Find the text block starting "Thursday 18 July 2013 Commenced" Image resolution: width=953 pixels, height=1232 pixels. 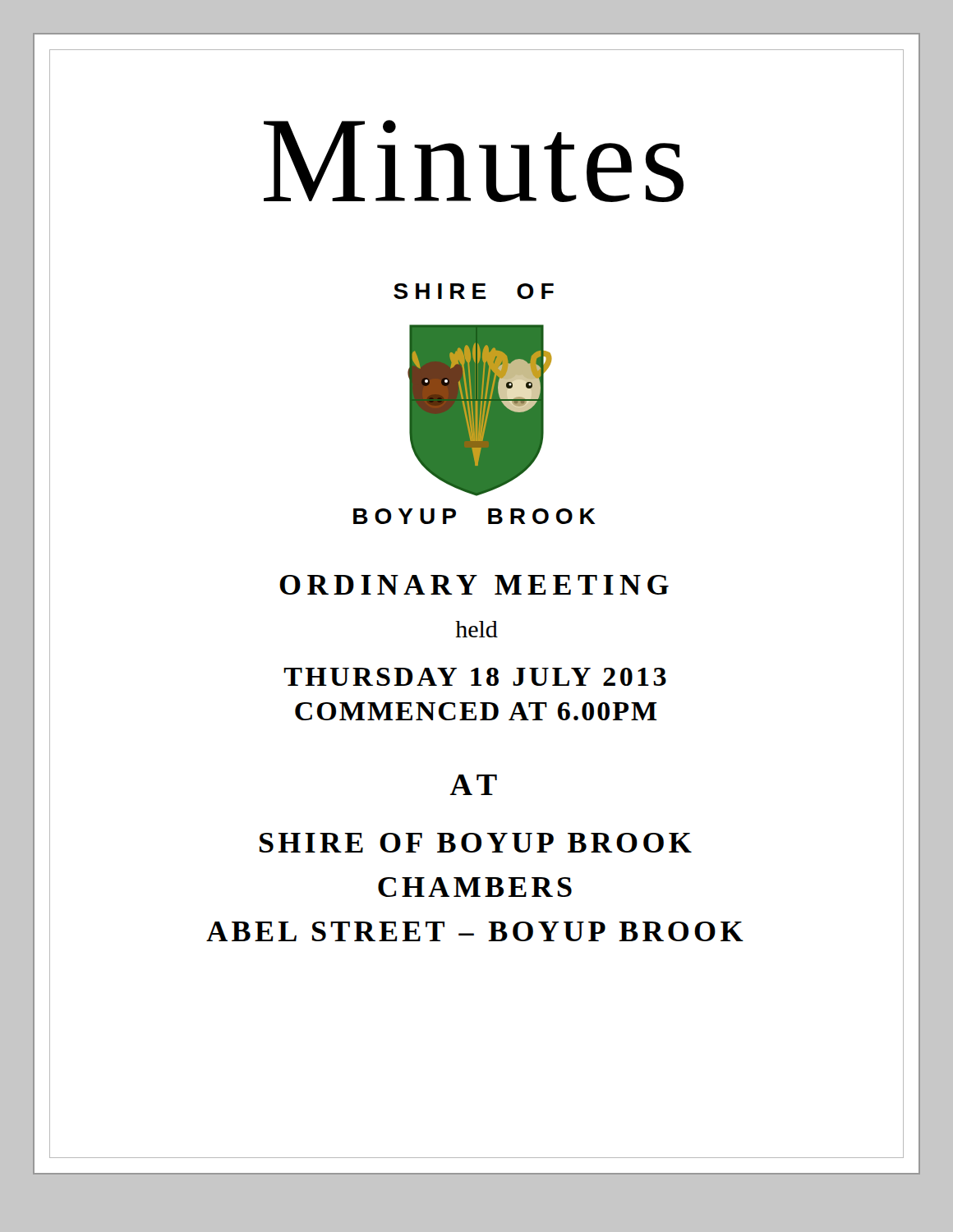click(476, 694)
